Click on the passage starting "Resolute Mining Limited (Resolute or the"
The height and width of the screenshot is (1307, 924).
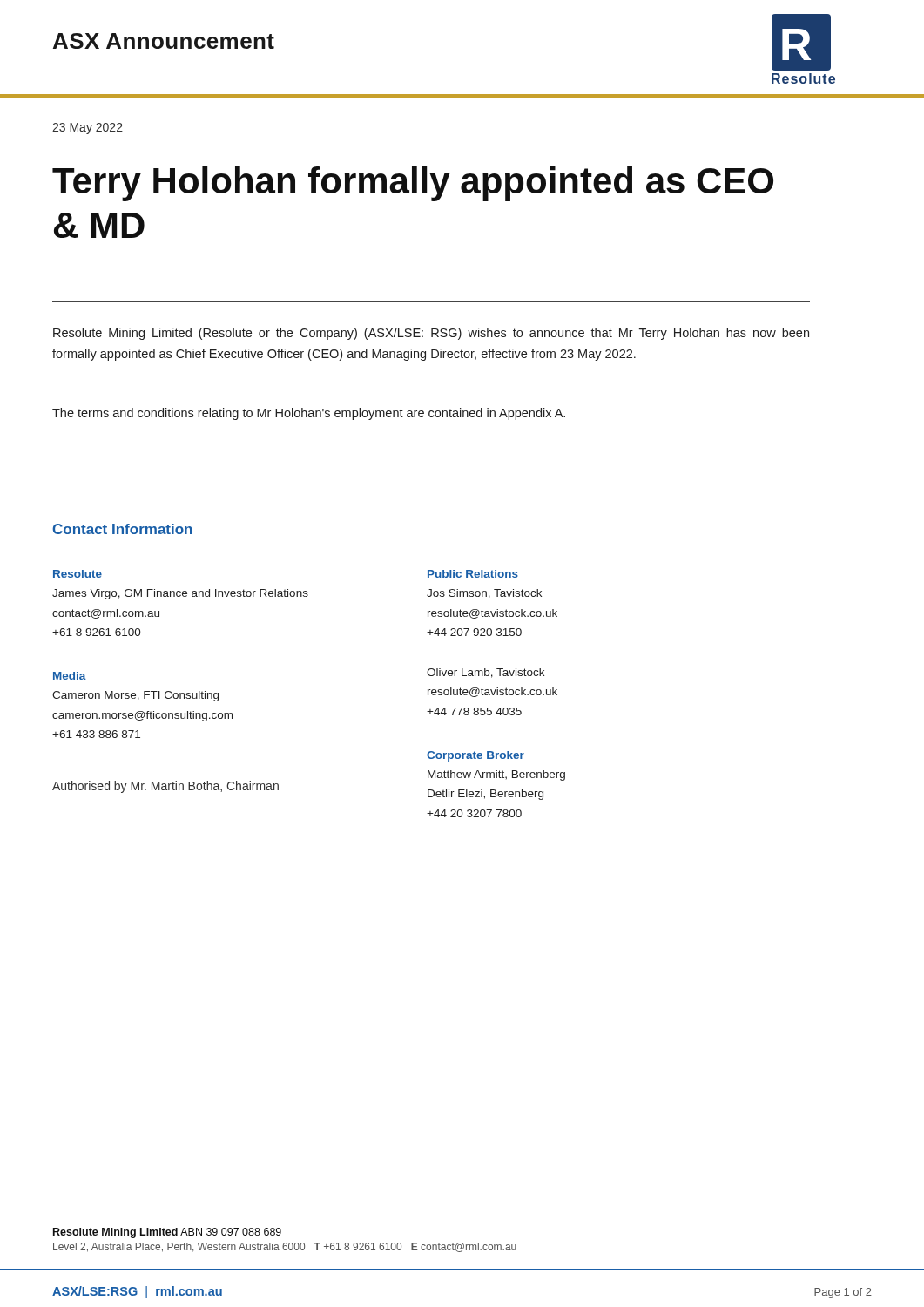431,343
